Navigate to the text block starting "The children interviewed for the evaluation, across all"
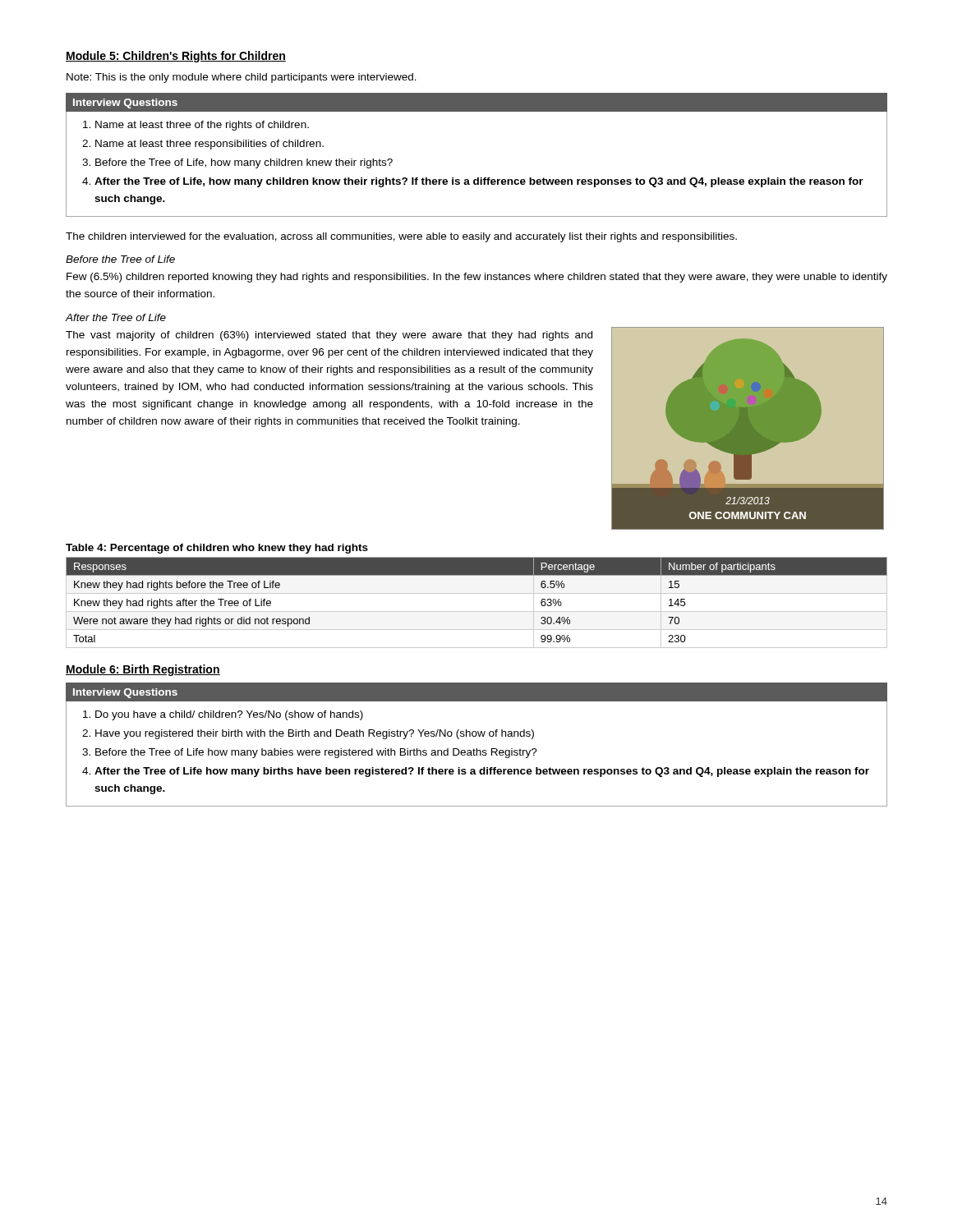The image size is (953, 1232). [x=402, y=236]
